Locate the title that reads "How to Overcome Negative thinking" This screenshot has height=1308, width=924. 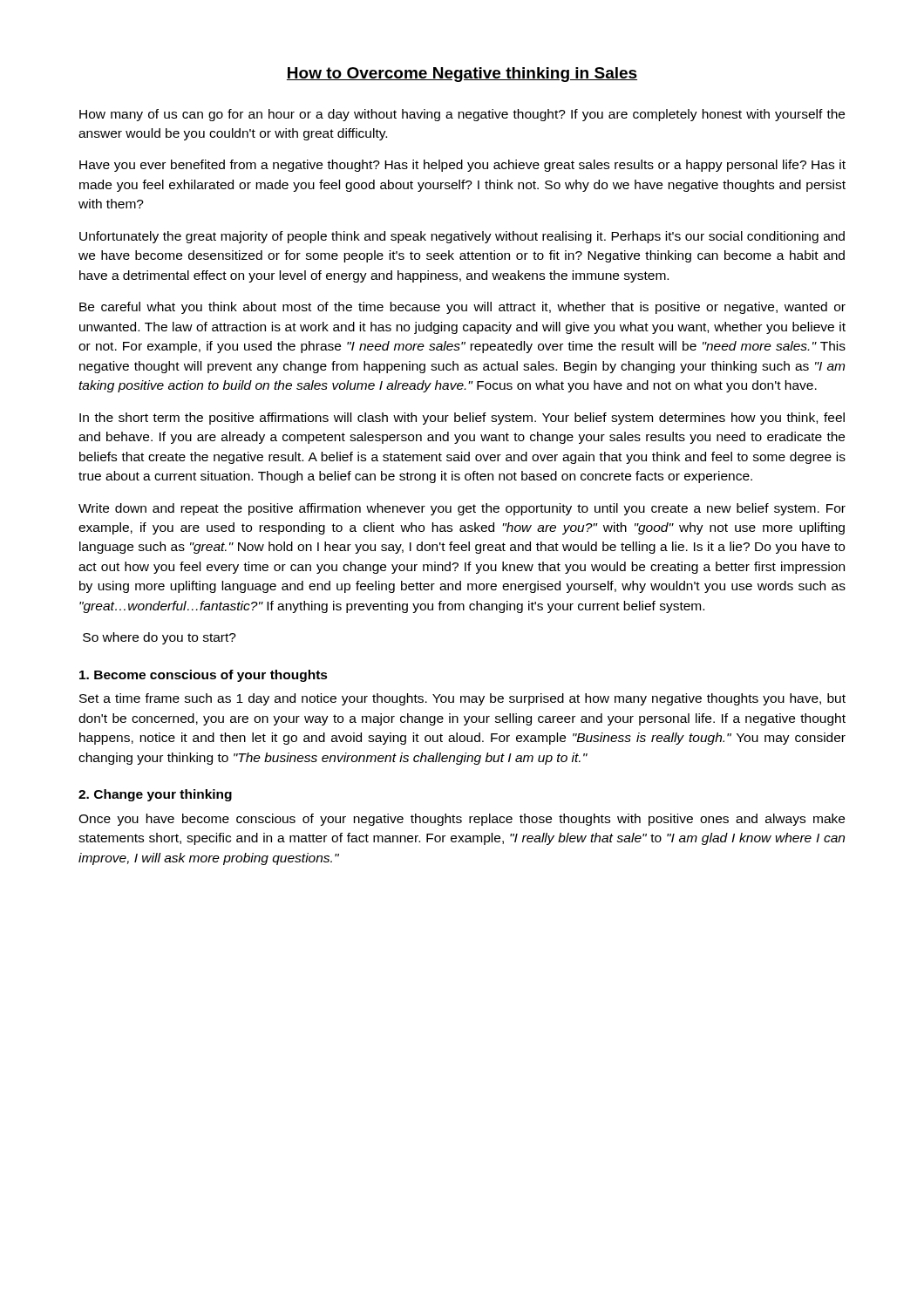(x=462, y=73)
